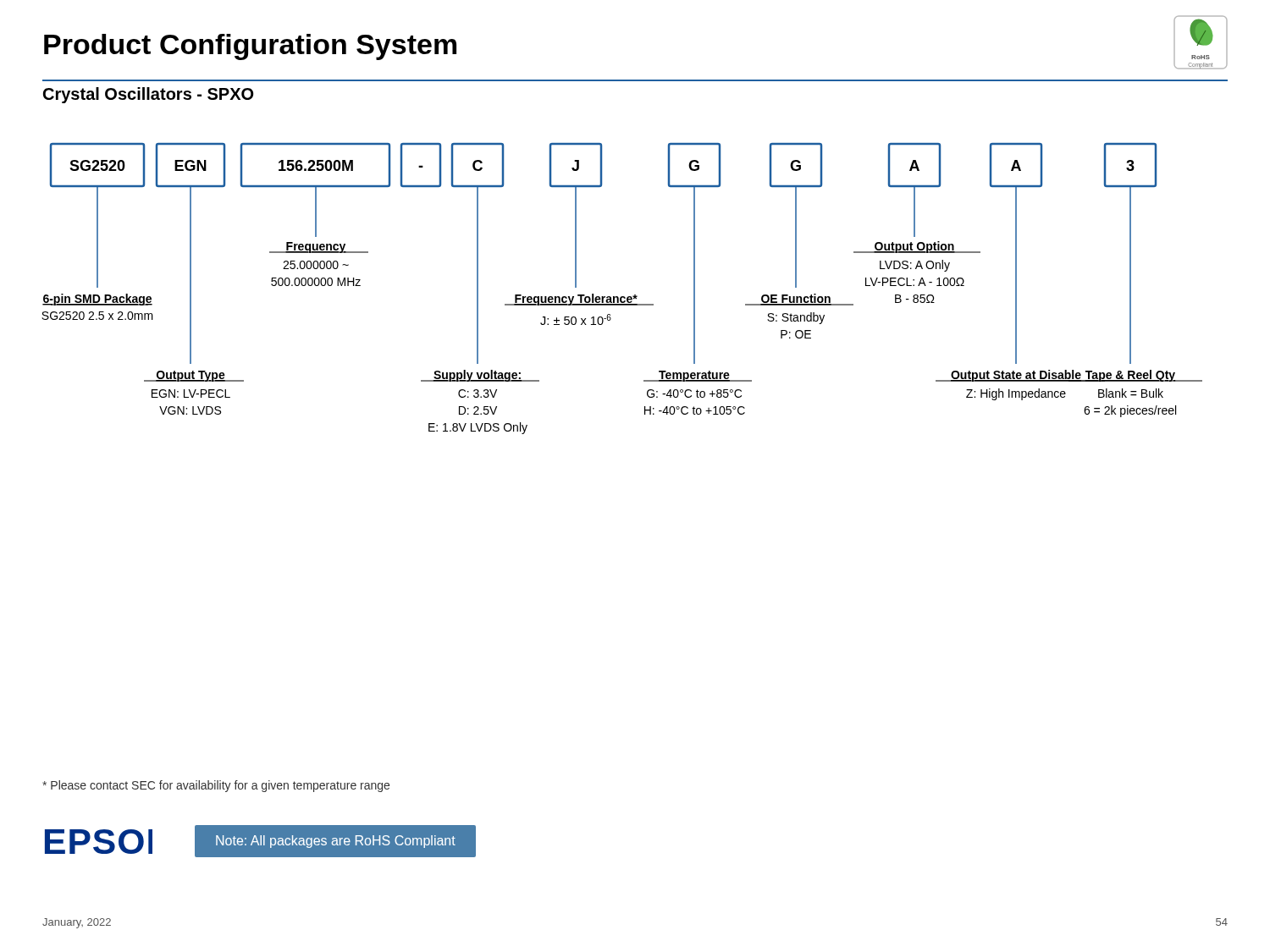
Task: Locate the text "Note: All packages are RoHS Compliant"
Action: point(335,841)
